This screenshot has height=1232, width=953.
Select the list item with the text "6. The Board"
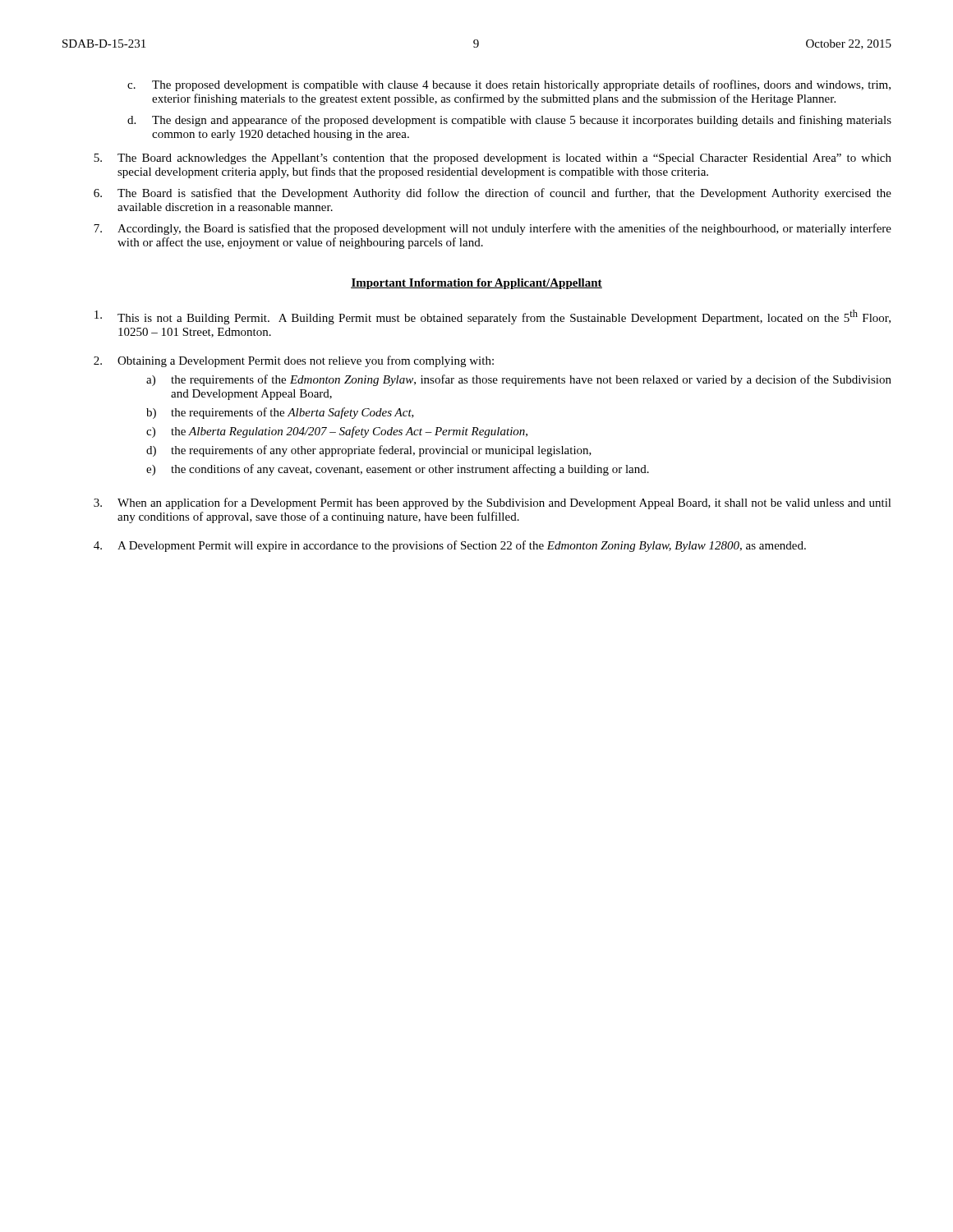point(476,200)
